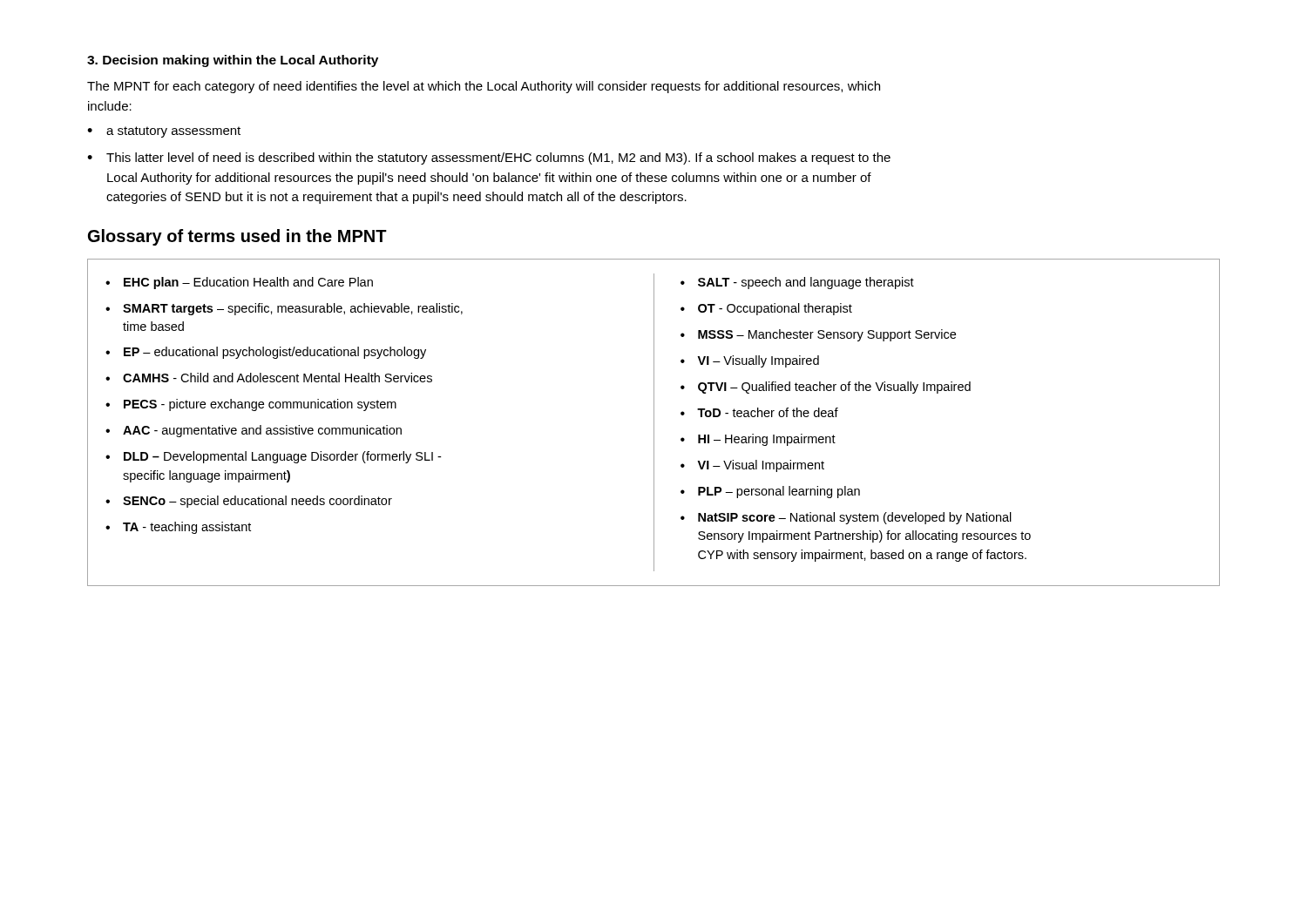Point to the passage starting "• QTVI – Qualified teacher of the Visually"

point(826,388)
